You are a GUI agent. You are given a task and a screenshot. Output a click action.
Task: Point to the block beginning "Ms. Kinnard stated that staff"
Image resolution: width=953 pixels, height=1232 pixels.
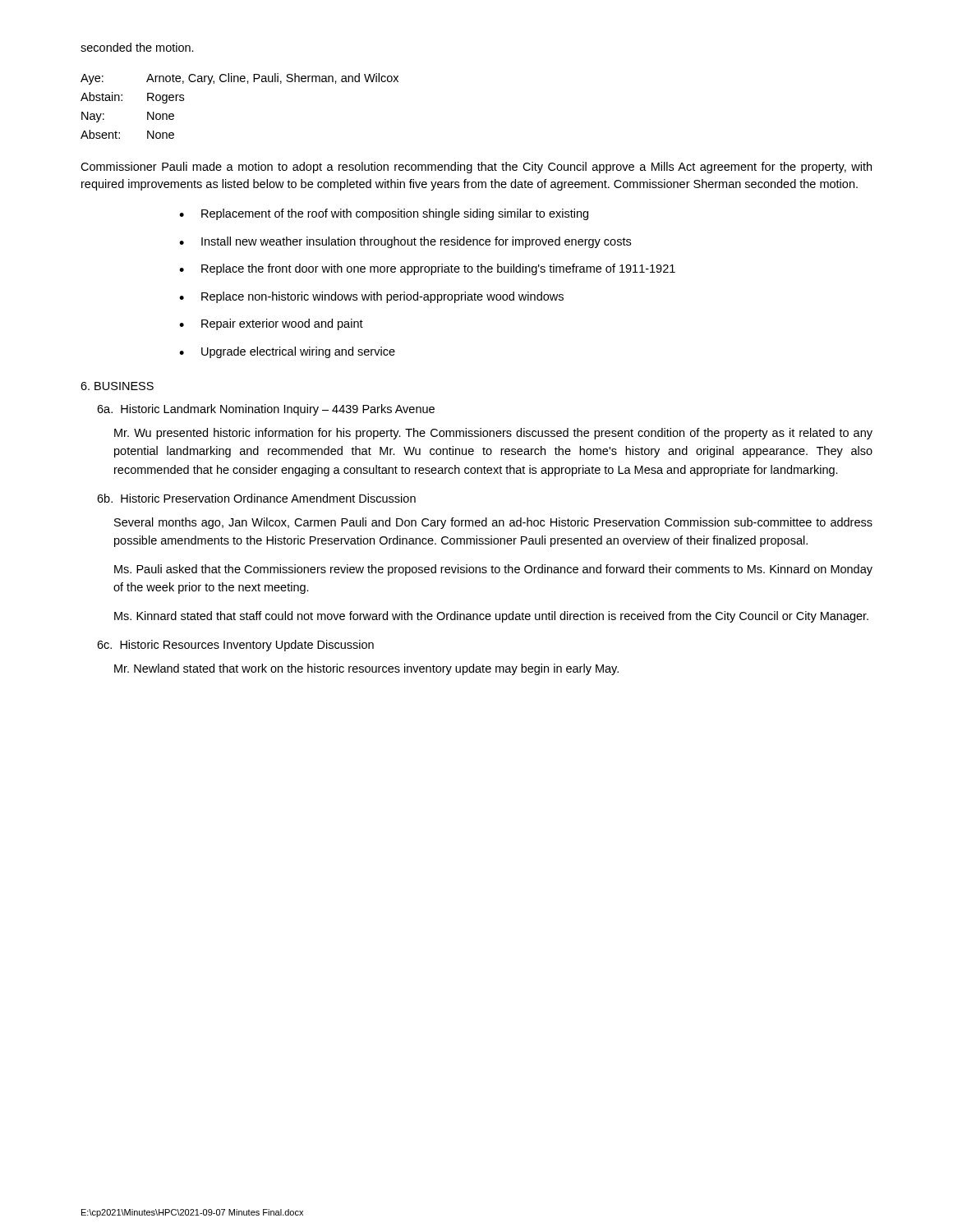(491, 616)
